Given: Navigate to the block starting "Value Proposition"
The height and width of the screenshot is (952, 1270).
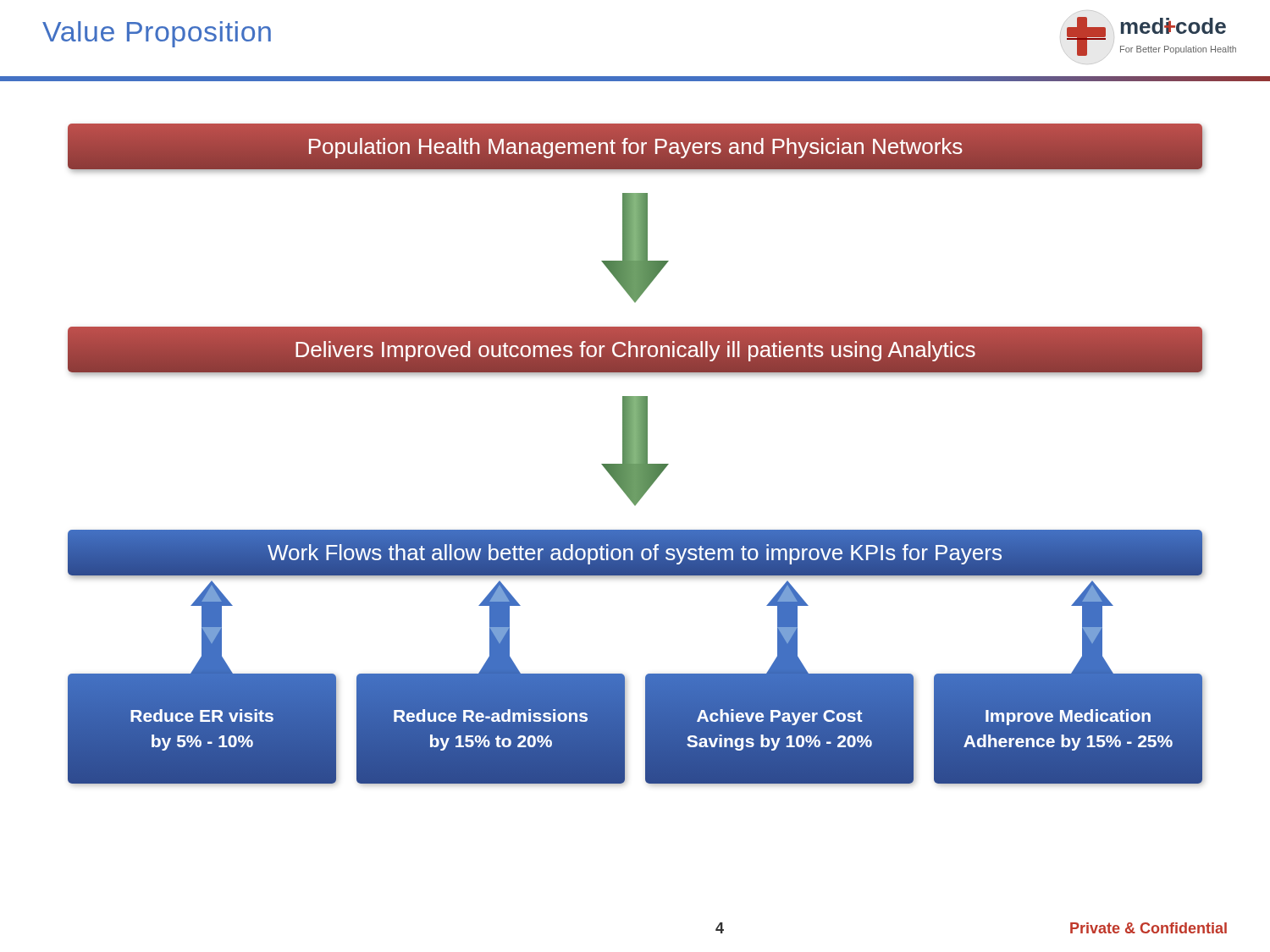Looking at the screenshot, I should point(158,31).
